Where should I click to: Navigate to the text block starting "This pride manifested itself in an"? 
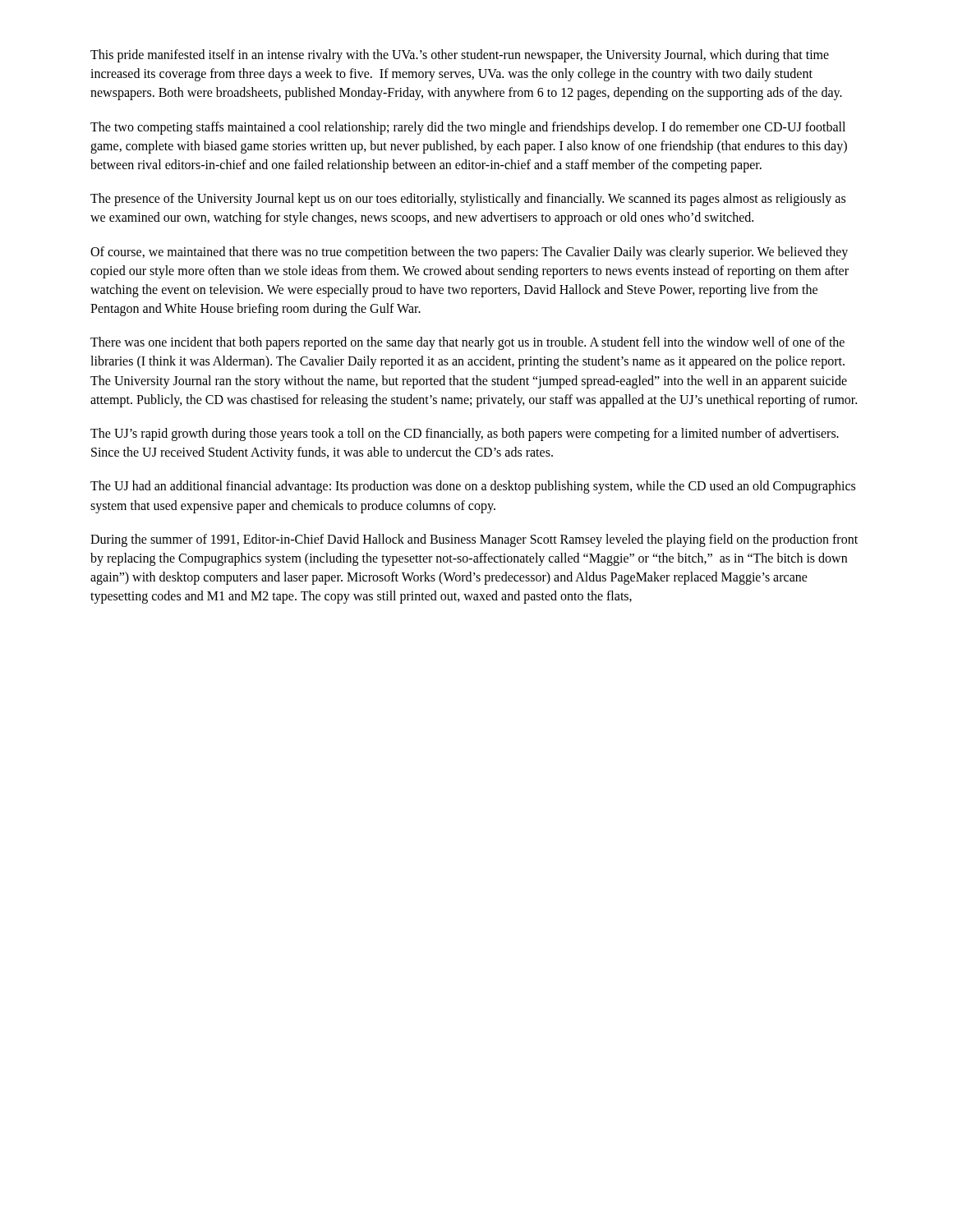pyautogui.click(x=466, y=74)
